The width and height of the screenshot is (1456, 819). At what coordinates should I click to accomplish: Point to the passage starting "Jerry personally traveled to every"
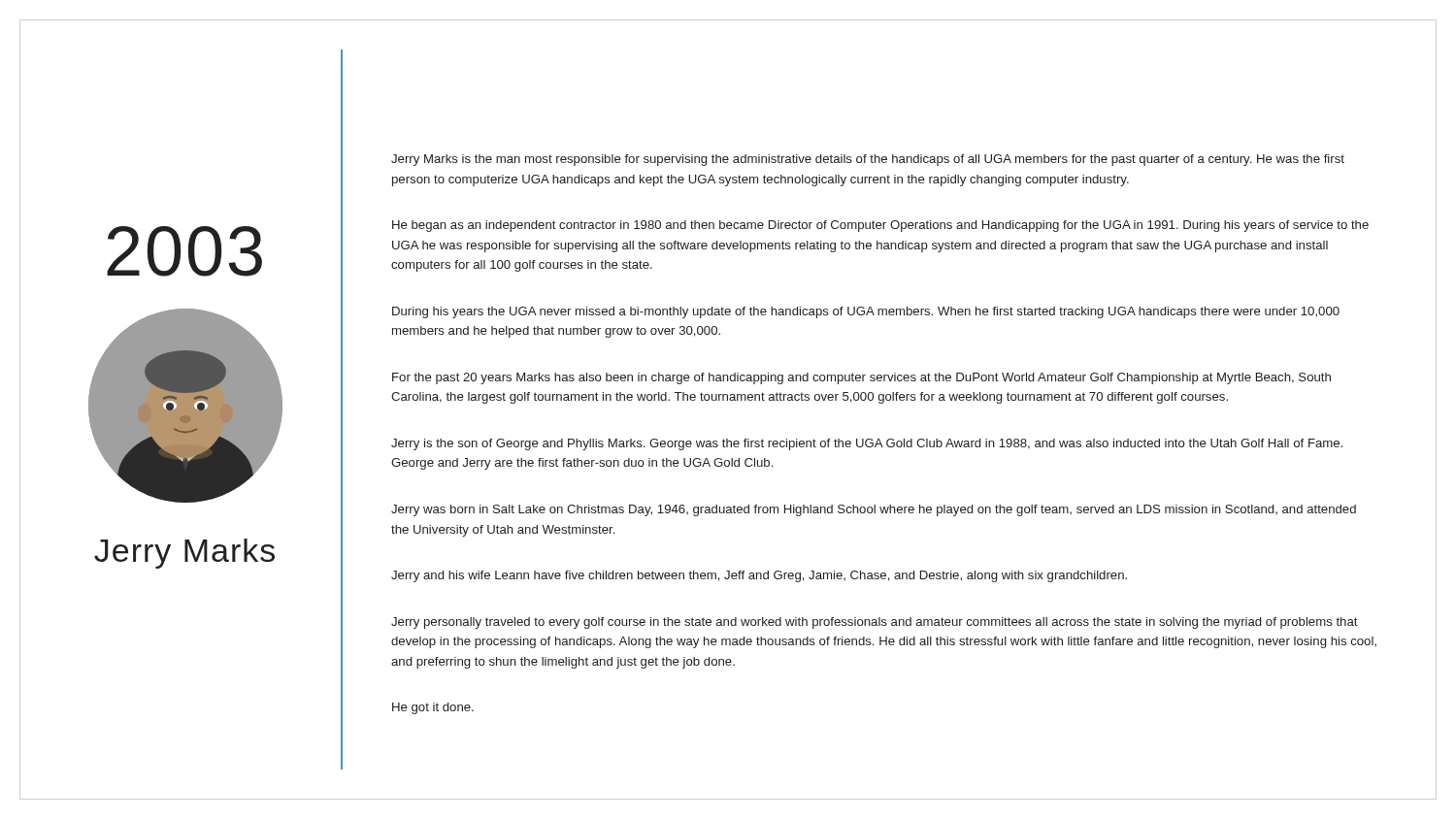884,641
